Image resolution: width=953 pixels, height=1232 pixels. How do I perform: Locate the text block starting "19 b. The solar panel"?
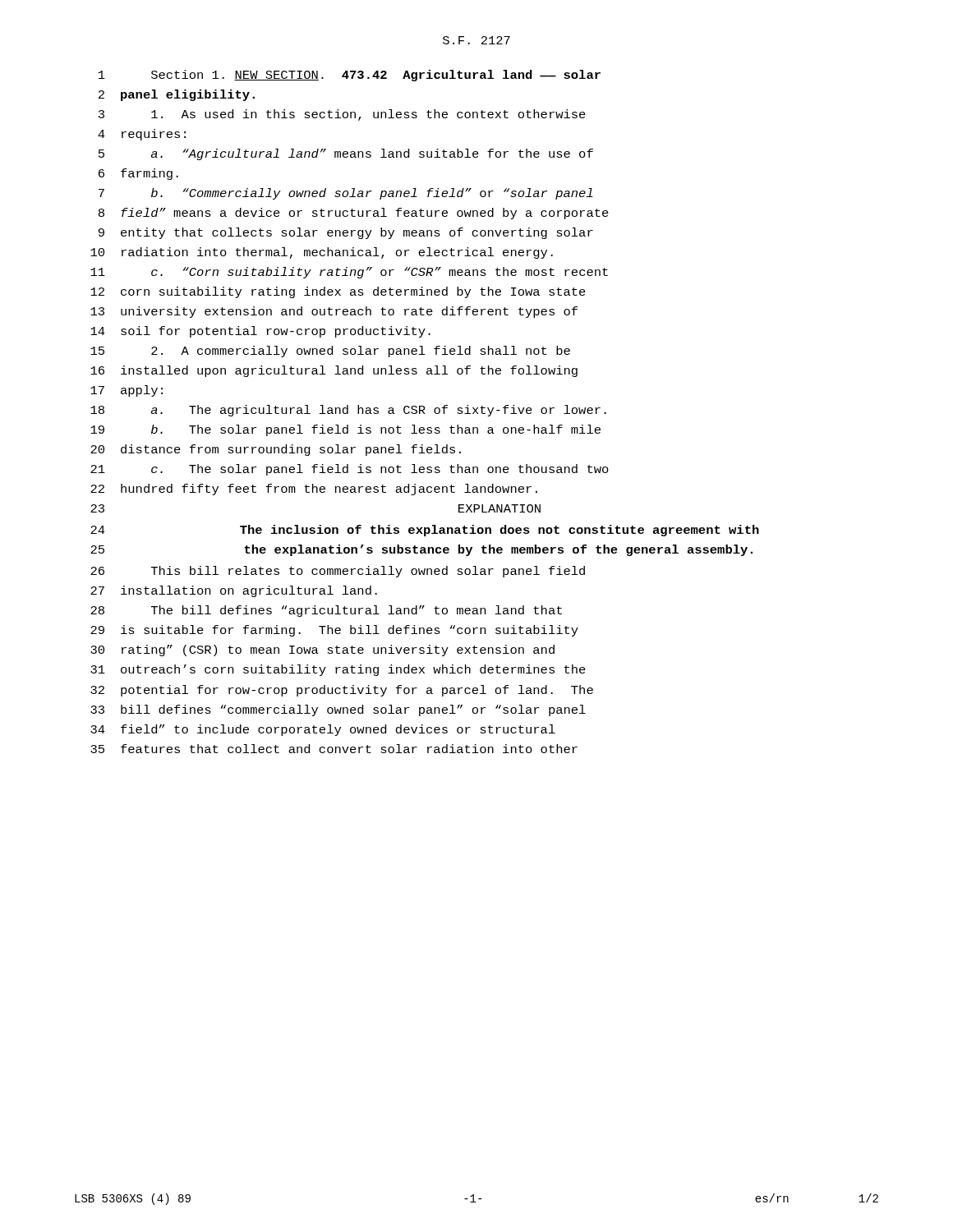click(x=476, y=431)
